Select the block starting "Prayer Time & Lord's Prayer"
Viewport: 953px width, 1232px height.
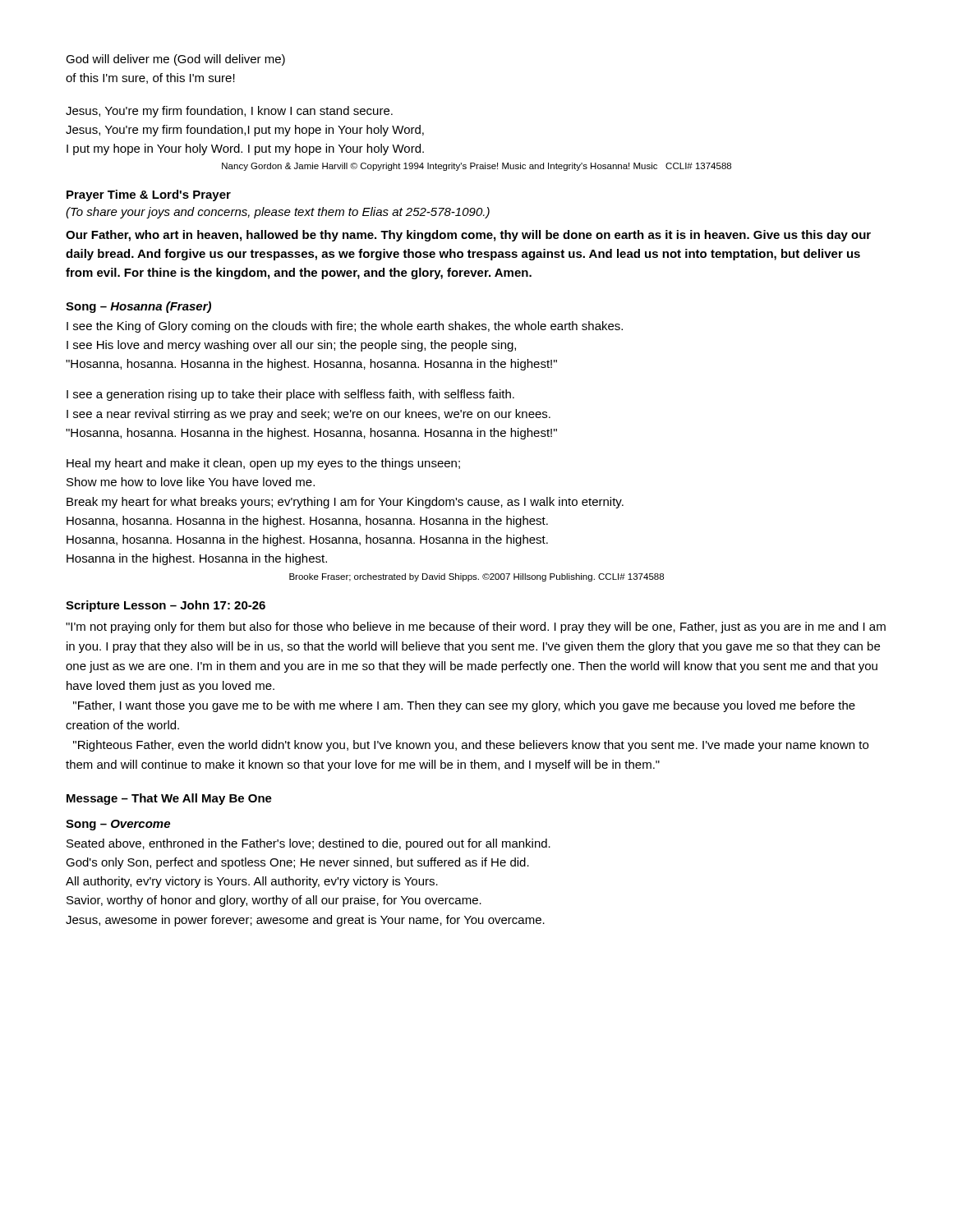(148, 194)
